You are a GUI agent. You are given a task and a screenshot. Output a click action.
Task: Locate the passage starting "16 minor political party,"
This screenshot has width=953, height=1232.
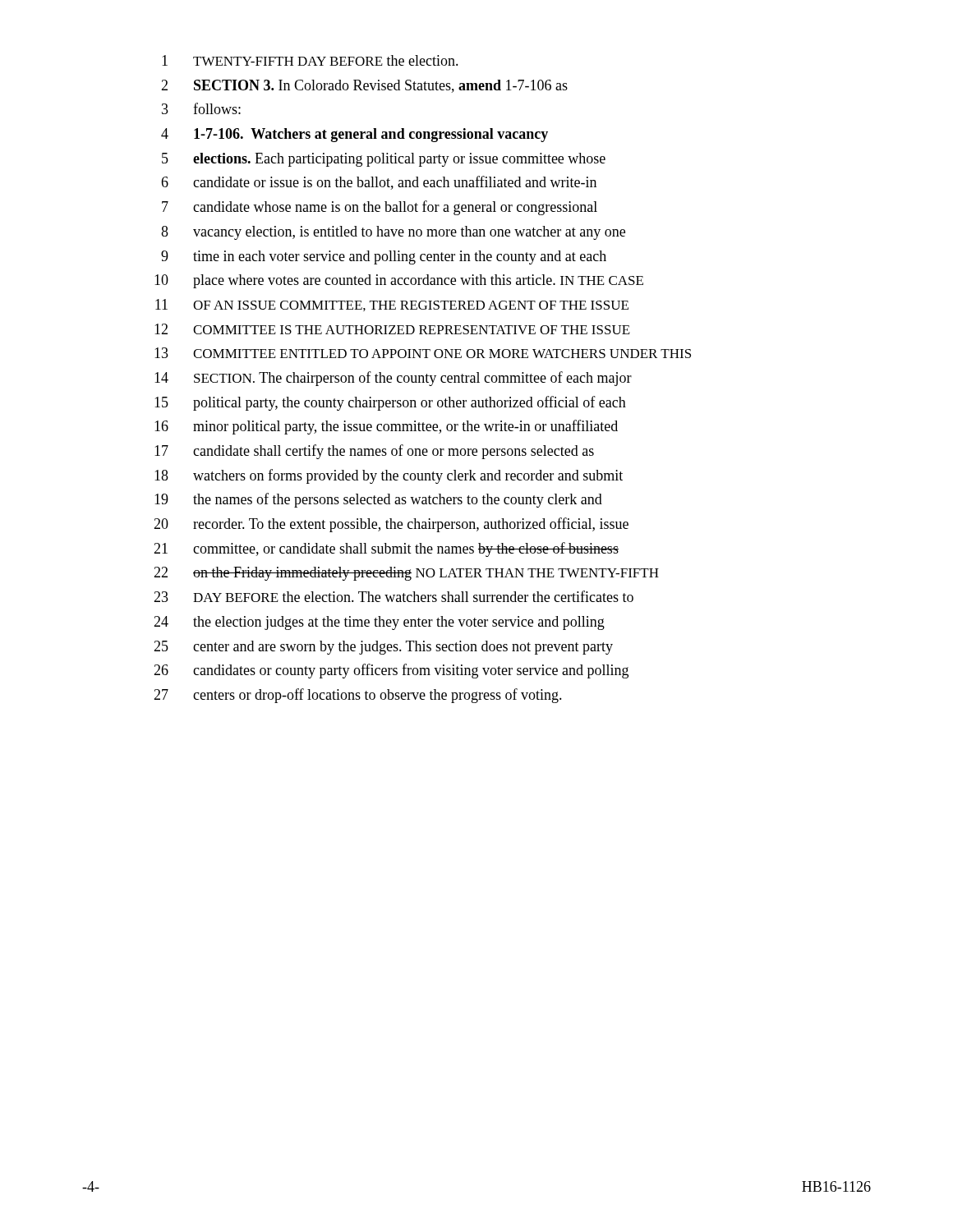click(476, 427)
